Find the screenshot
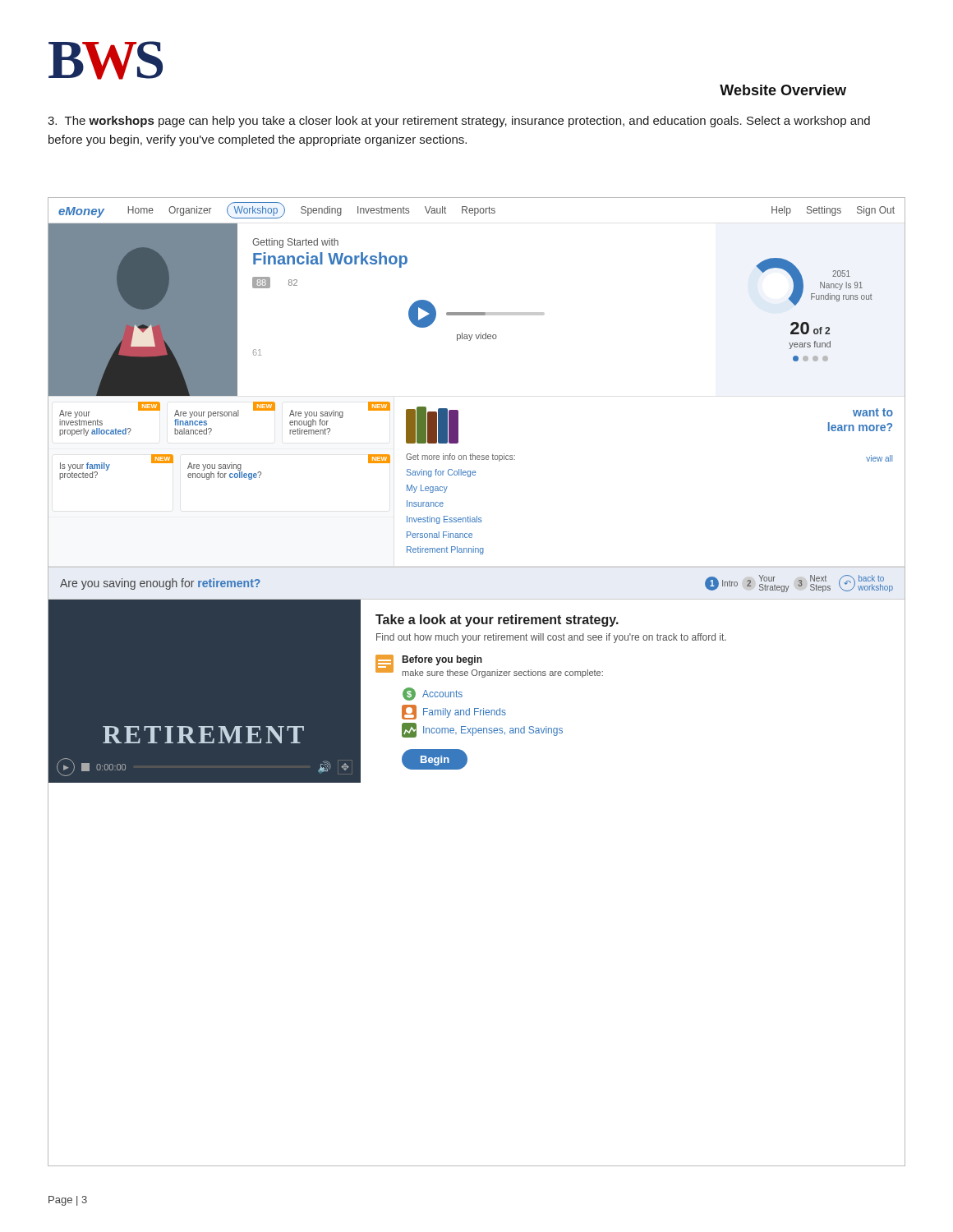The height and width of the screenshot is (1232, 953). tap(476, 682)
